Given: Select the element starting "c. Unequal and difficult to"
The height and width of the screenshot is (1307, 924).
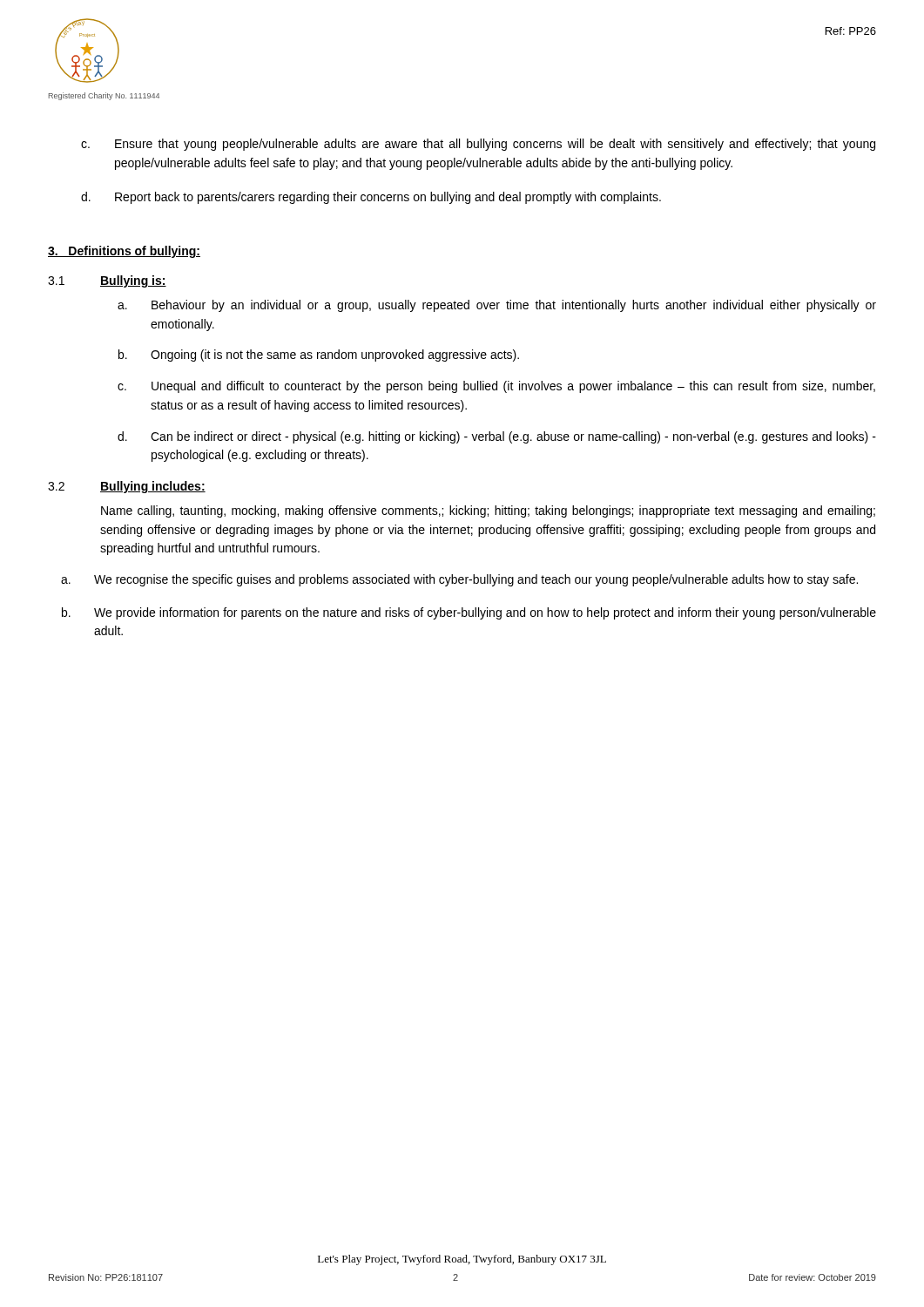Looking at the screenshot, I should pyautogui.click(x=488, y=396).
